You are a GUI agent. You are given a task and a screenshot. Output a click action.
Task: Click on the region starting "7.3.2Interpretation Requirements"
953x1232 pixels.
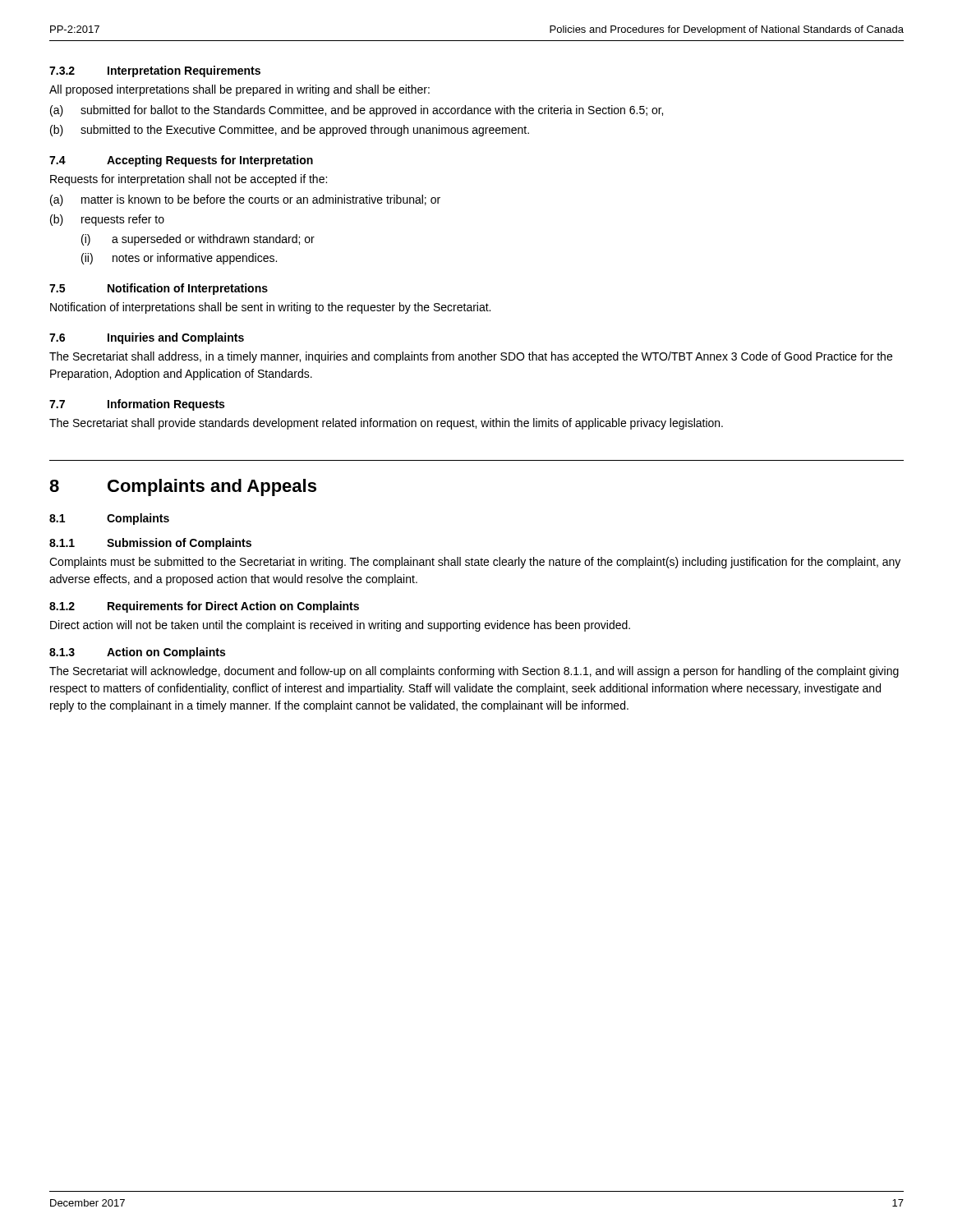pyautogui.click(x=155, y=71)
